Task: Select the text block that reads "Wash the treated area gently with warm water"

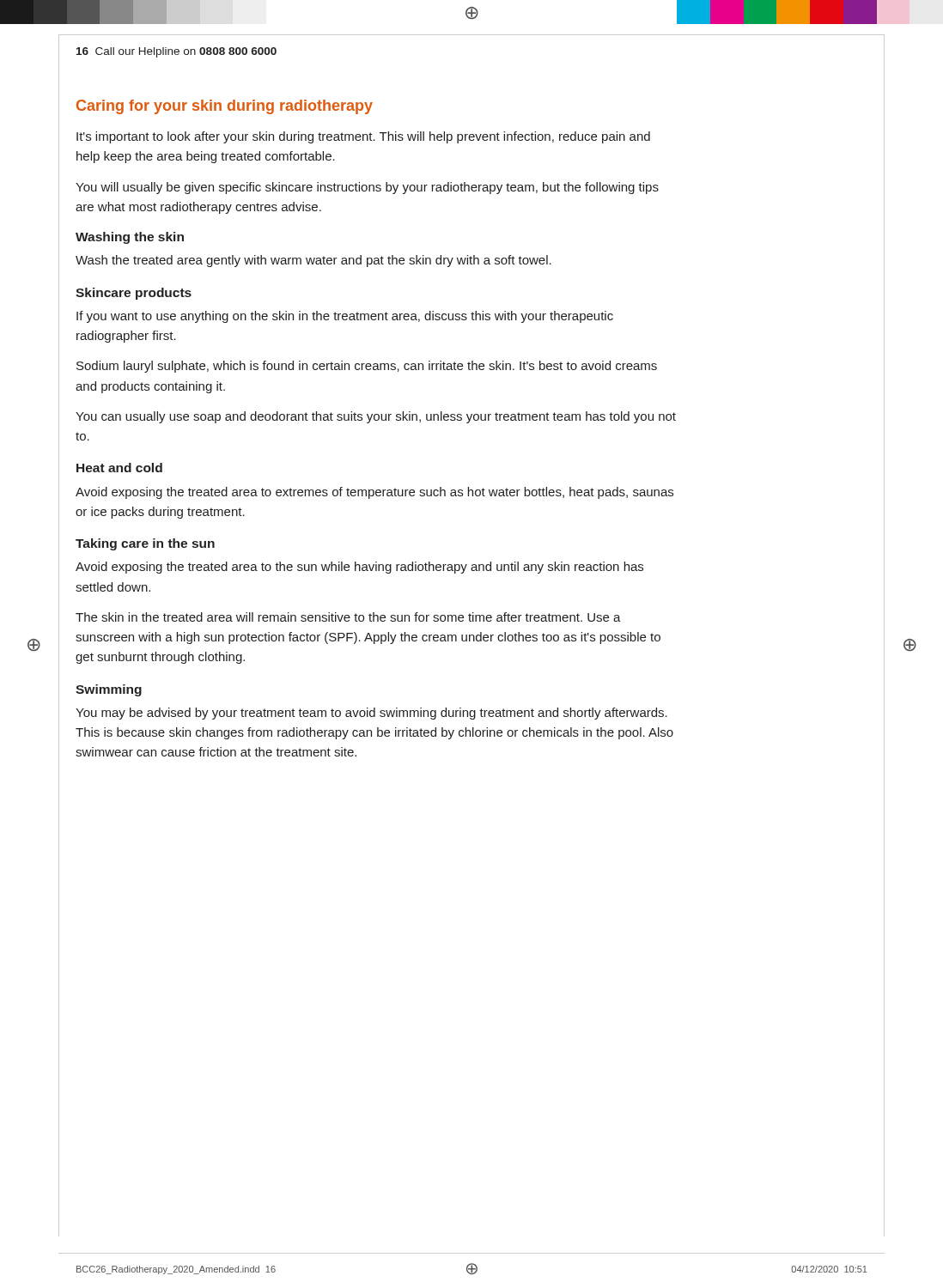Action: [314, 260]
